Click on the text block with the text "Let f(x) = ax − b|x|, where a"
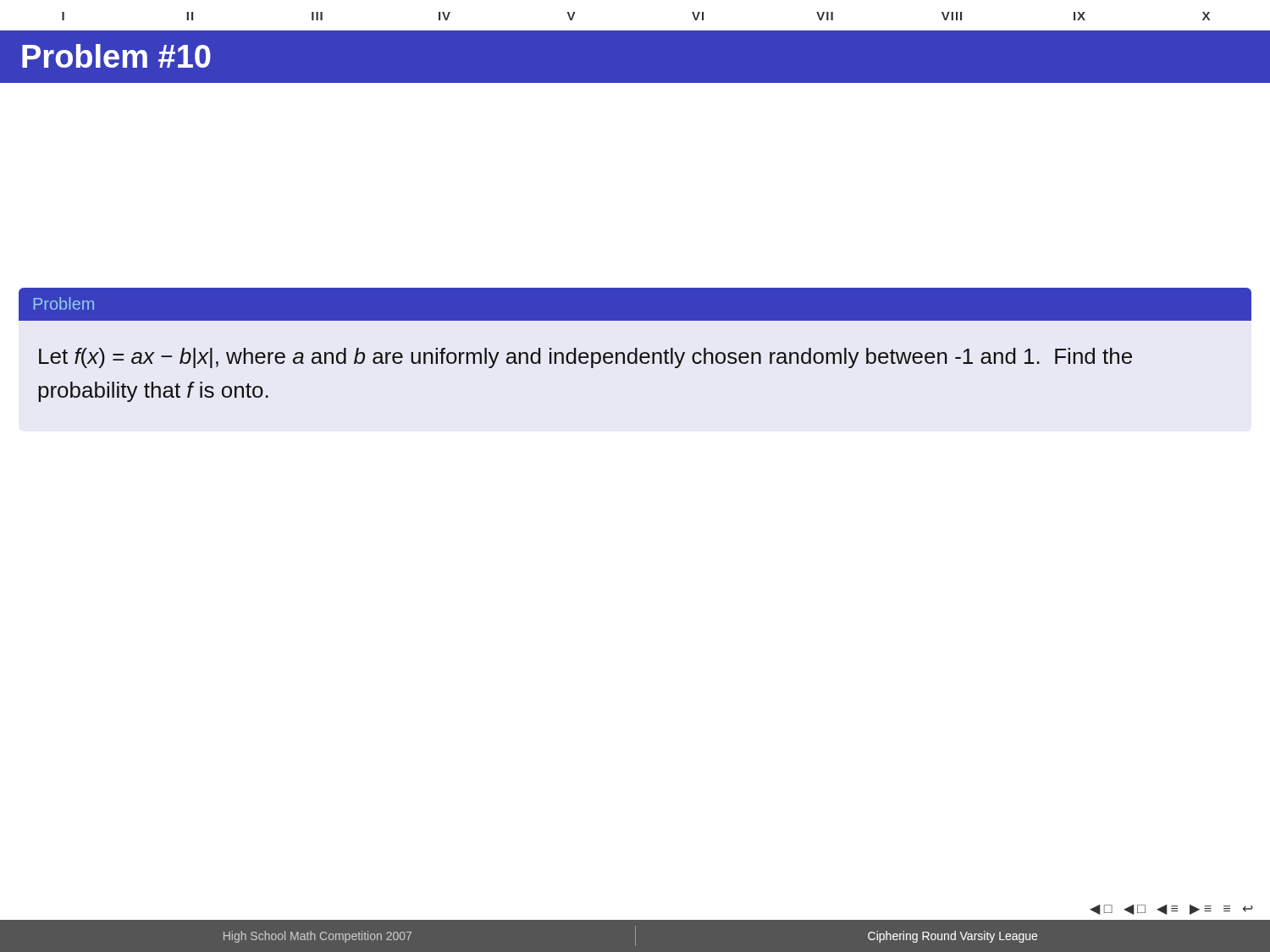1270x952 pixels. point(585,373)
